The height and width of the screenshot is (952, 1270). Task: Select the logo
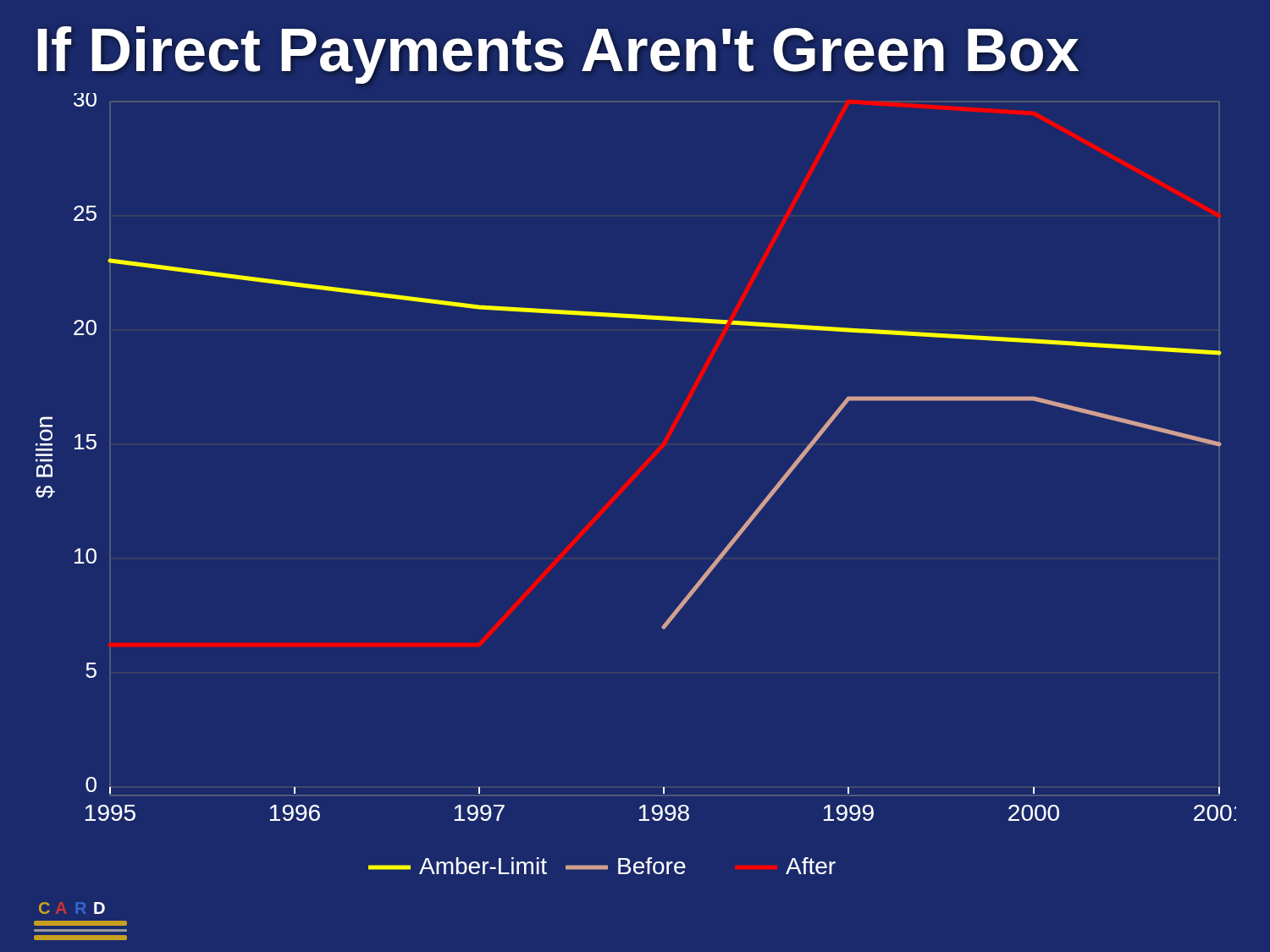point(85,916)
